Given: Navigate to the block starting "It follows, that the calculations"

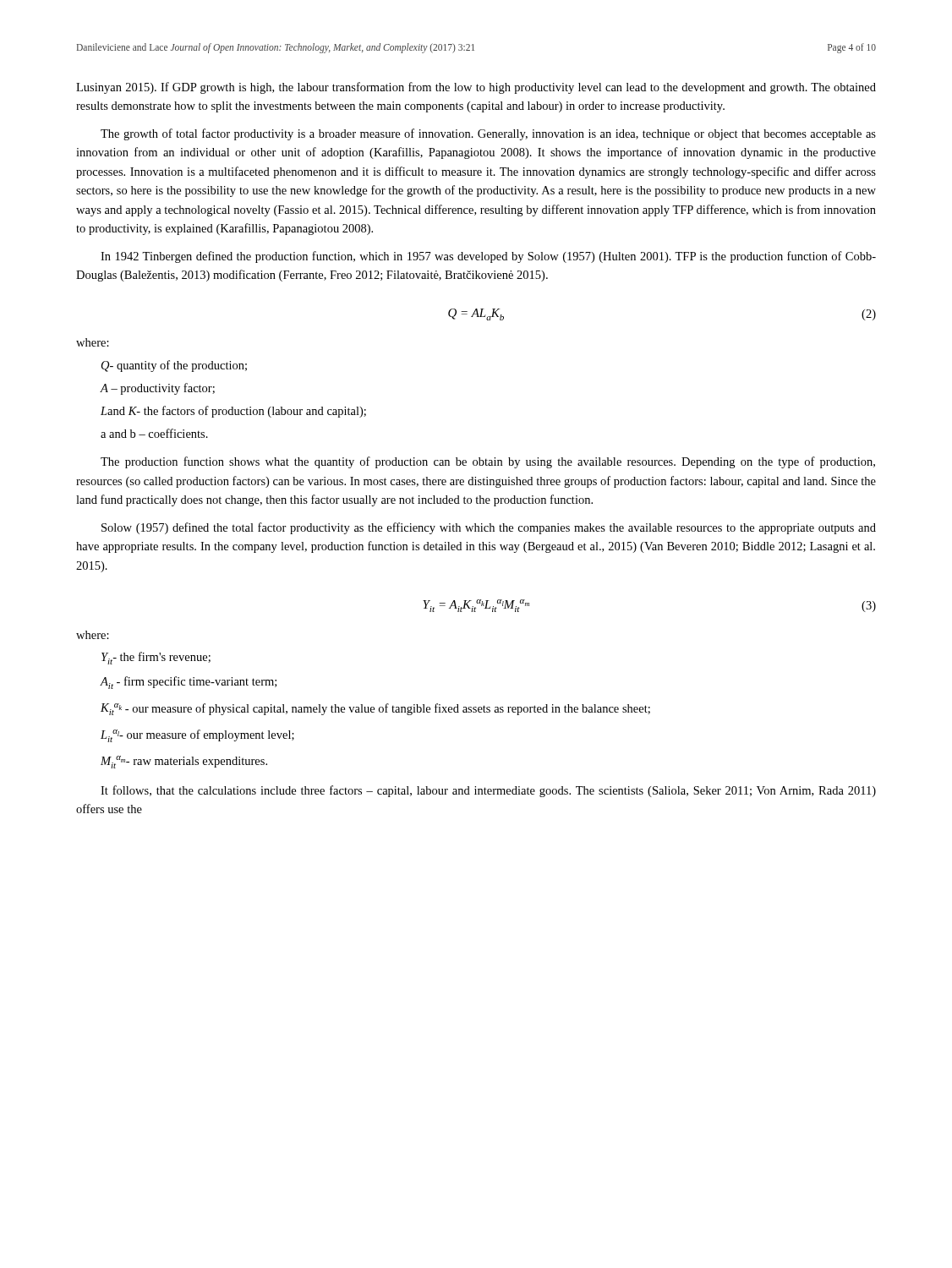Looking at the screenshot, I should pyautogui.click(x=476, y=800).
